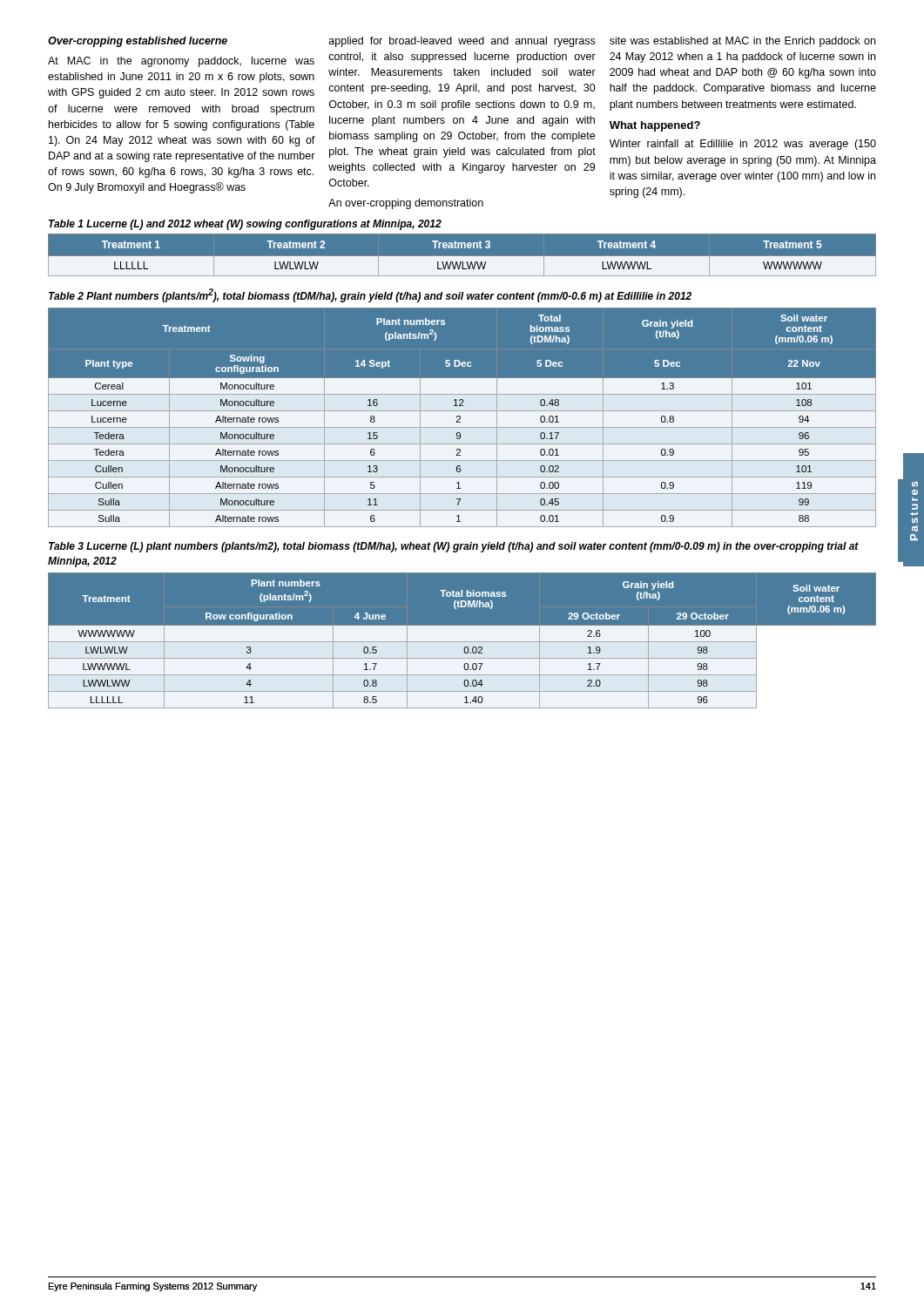
Task: Where is the passage that starts "Over-cropping established lucerne At MAC in"?
Action: pyautogui.click(x=181, y=114)
